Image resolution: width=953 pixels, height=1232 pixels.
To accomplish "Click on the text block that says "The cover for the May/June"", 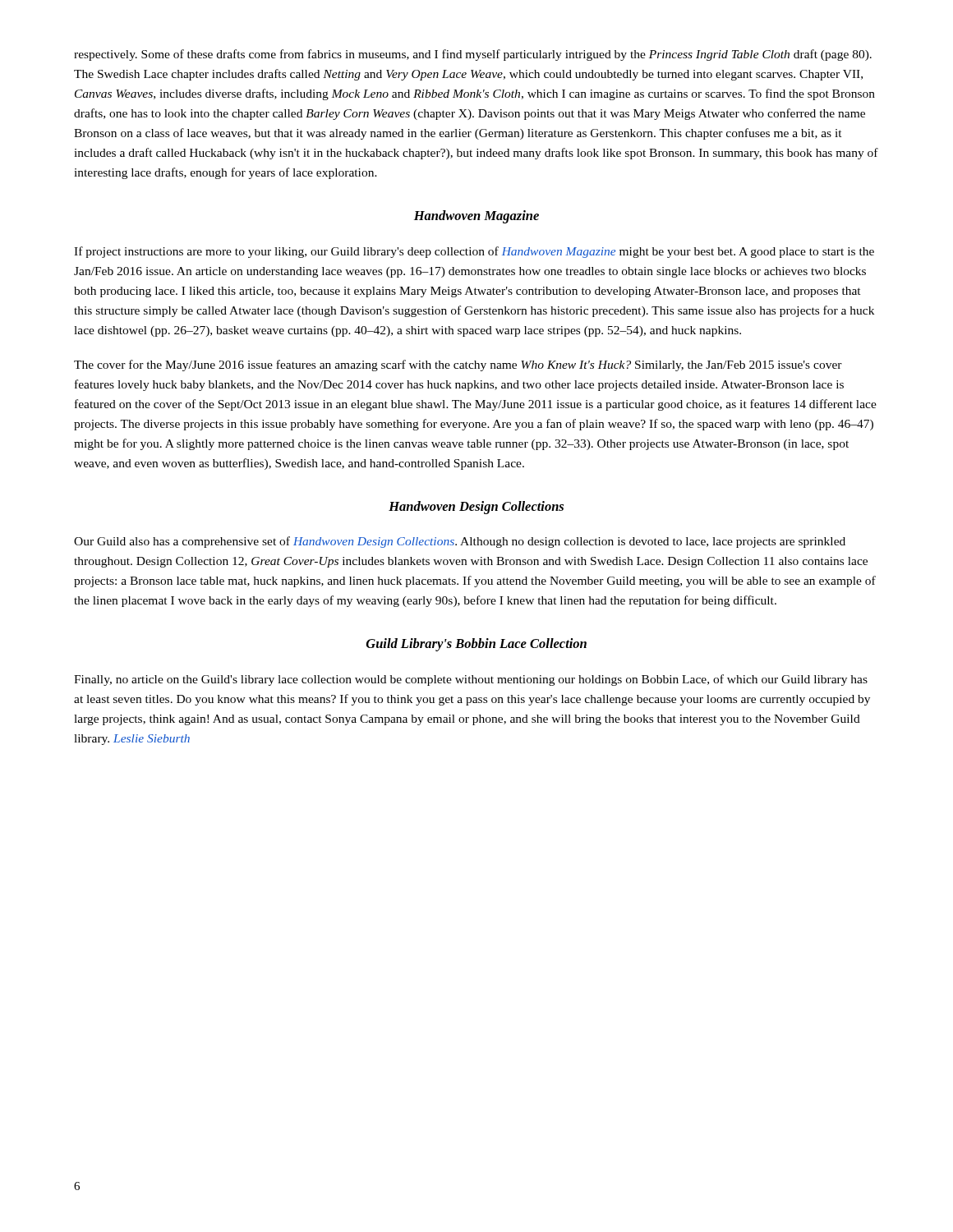I will 475,413.
